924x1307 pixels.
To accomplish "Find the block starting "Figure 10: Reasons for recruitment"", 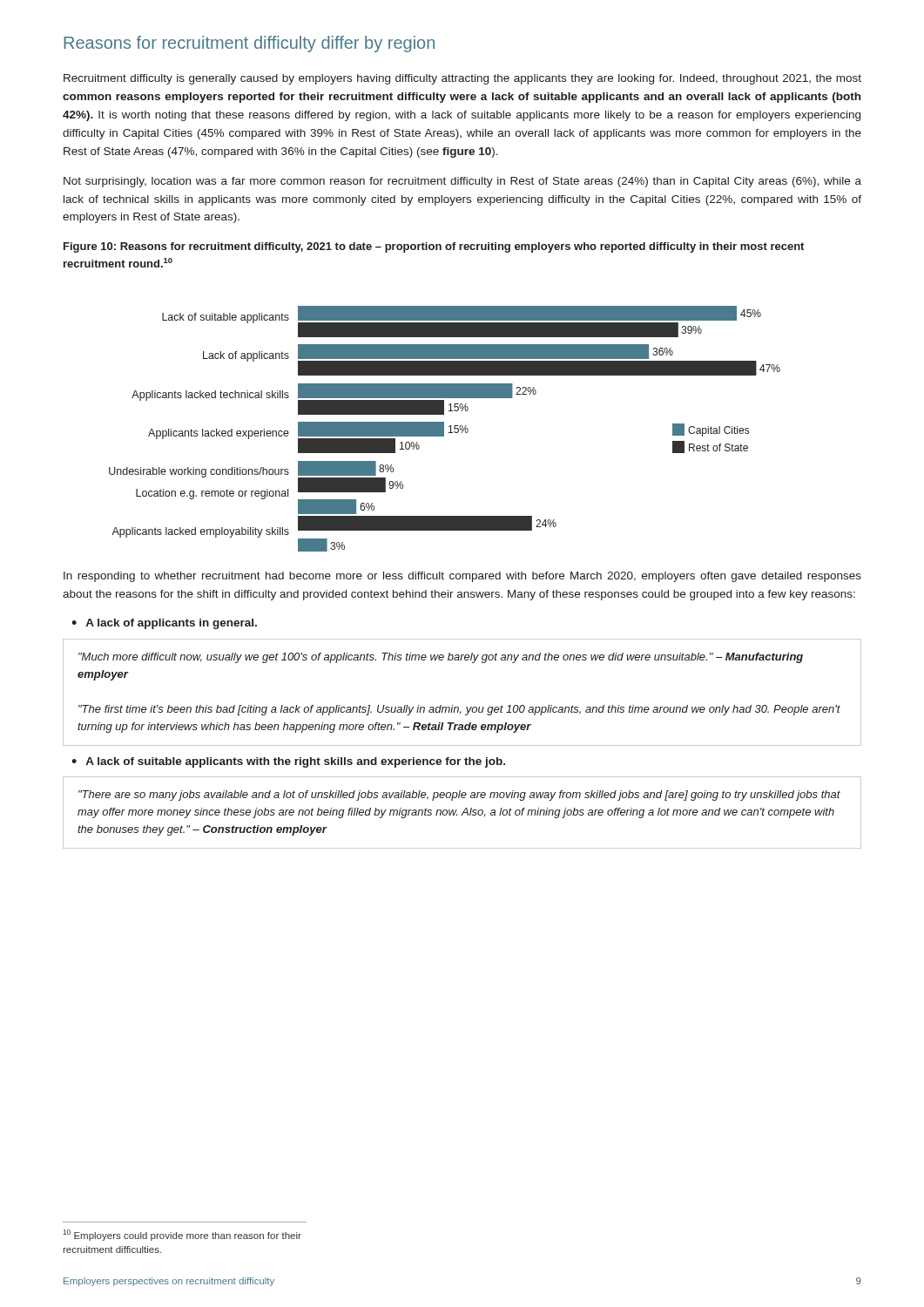I will pyautogui.click(x=433, y=255).
